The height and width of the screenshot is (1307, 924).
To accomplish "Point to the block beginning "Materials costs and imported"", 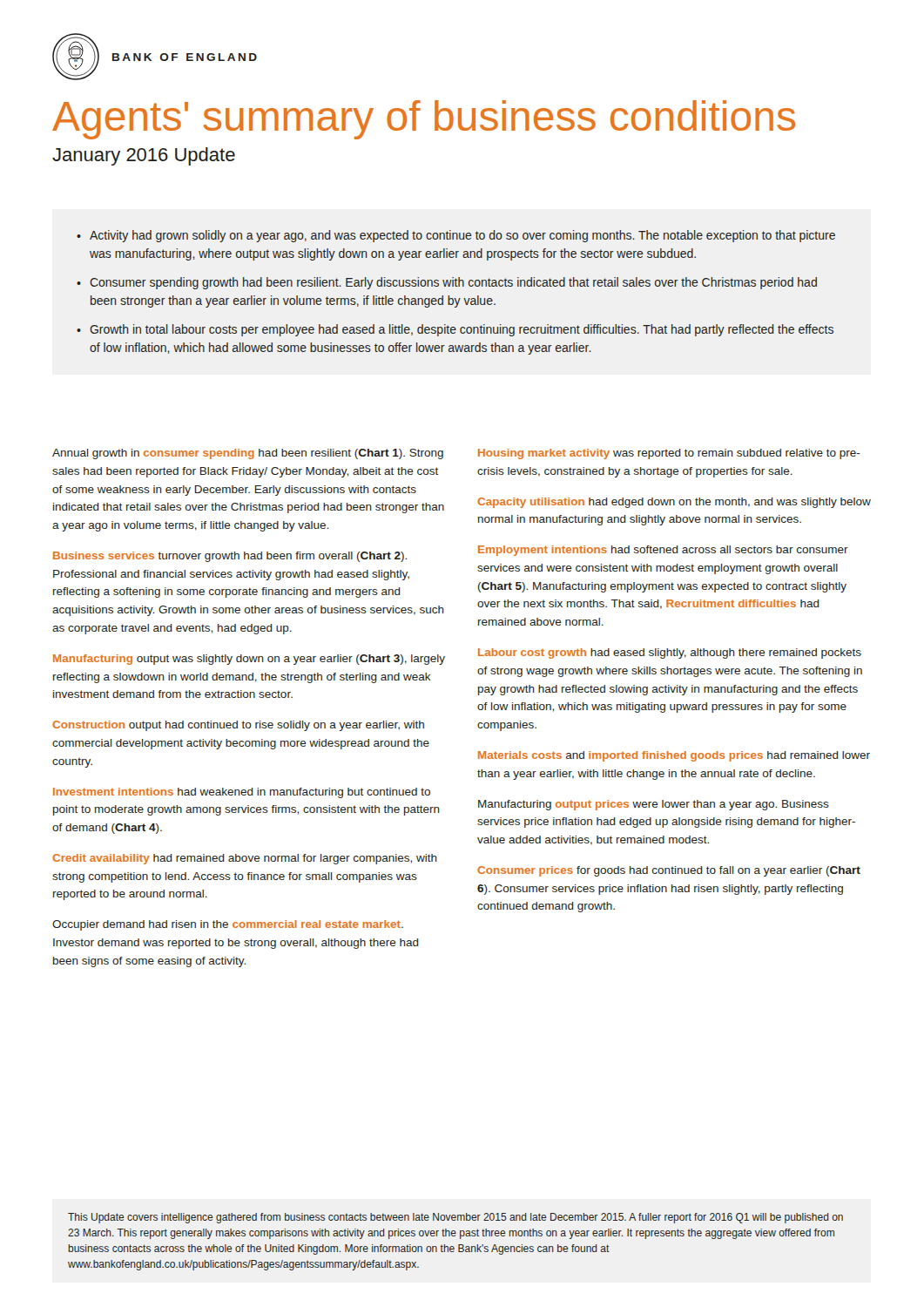I will click(674, 764).
